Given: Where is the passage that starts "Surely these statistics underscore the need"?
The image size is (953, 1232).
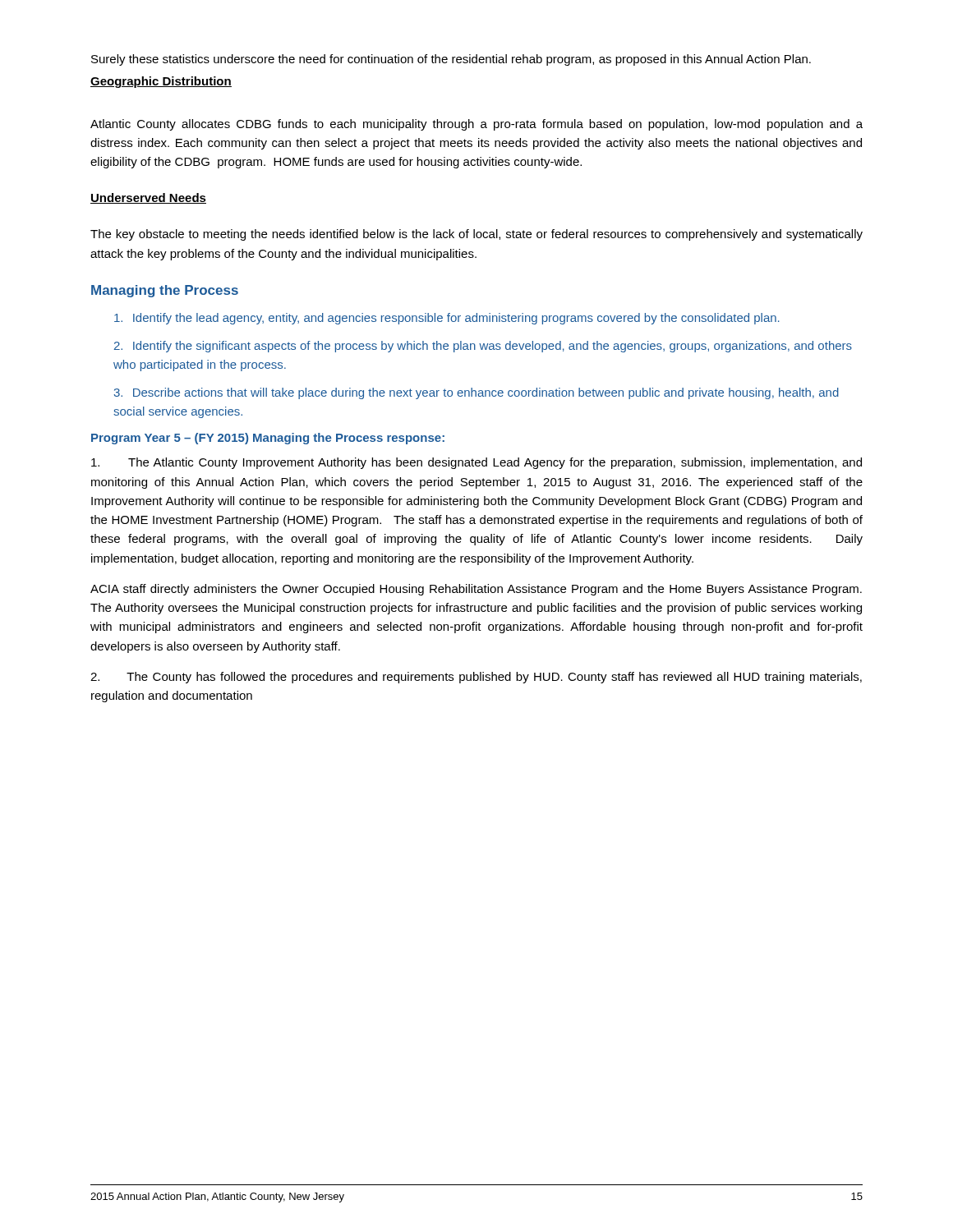Looking at the screenshot, I should tap(451, 71).
